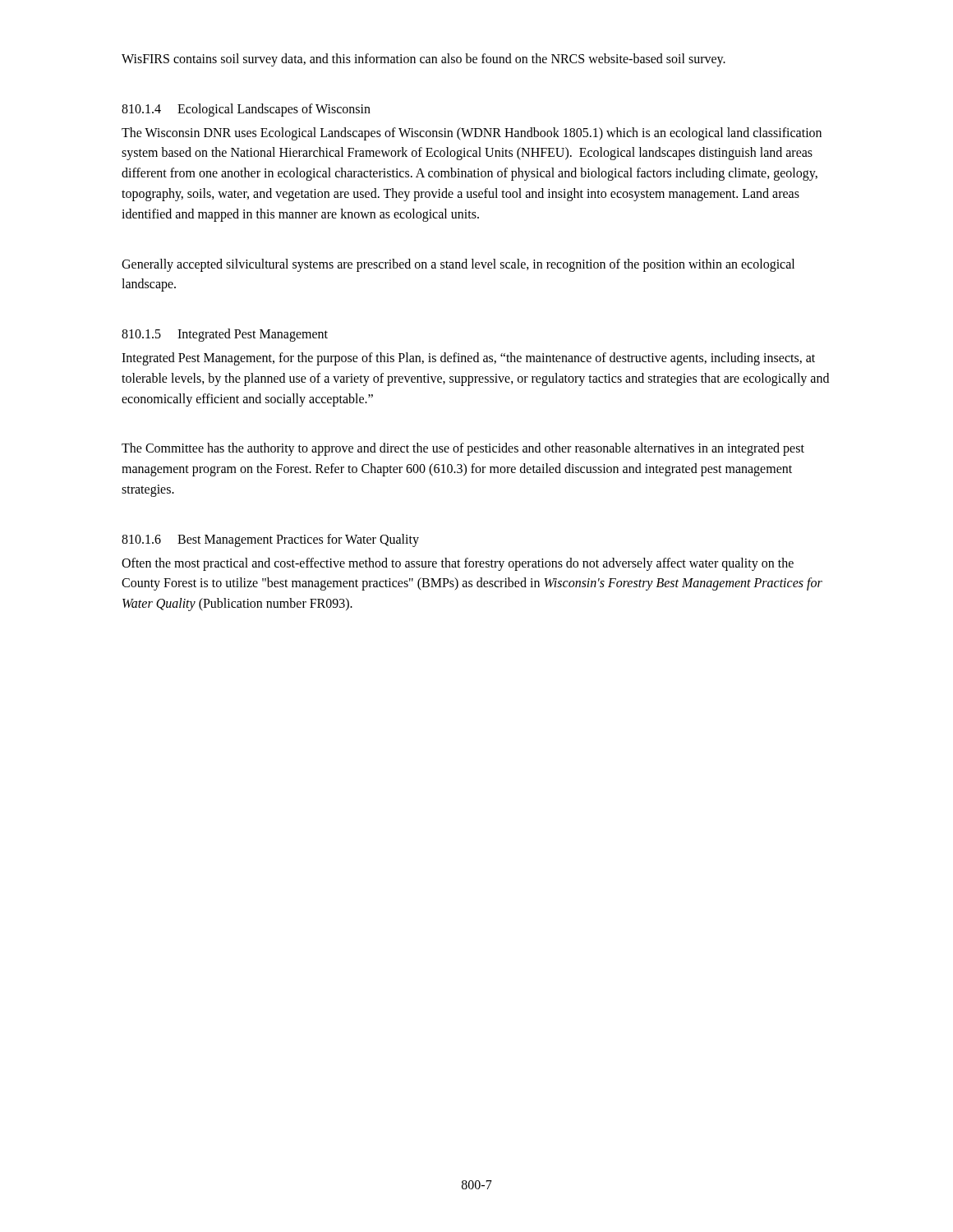Point to the element starting "The Committee has the"

(463, 469)
